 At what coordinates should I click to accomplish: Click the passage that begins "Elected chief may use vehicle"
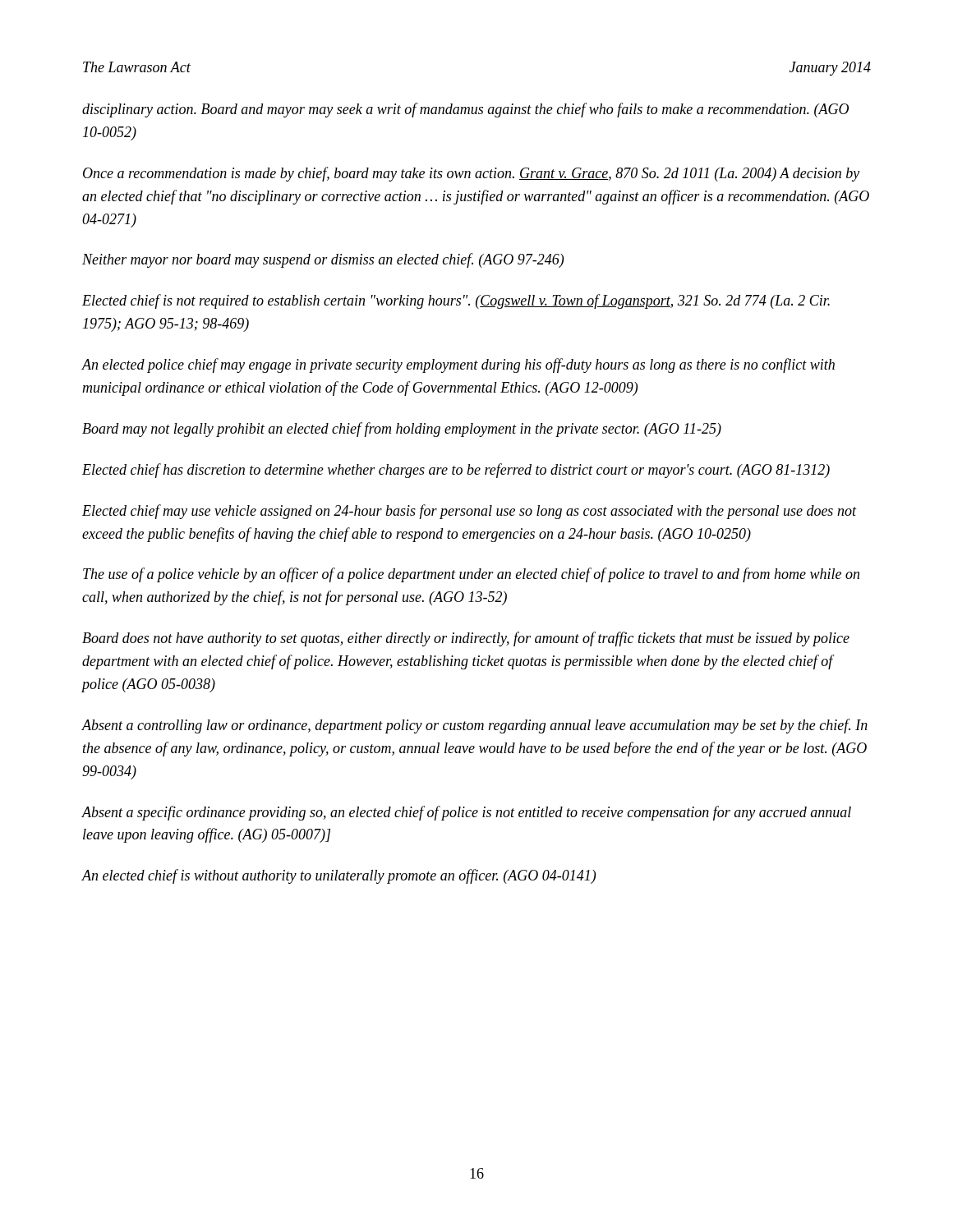(x=469, y=522)
